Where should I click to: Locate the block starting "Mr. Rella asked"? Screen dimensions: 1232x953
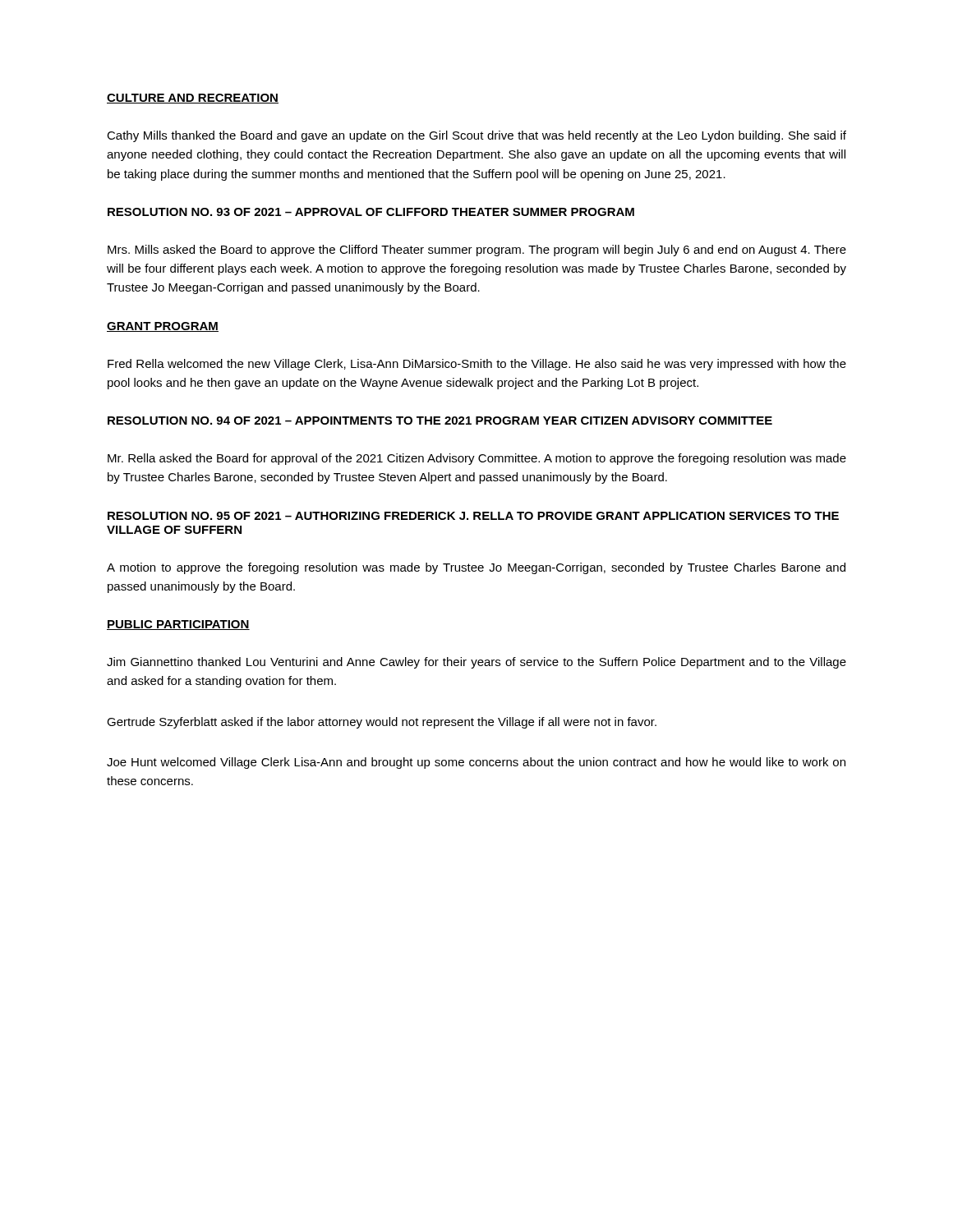pos(476,468)
